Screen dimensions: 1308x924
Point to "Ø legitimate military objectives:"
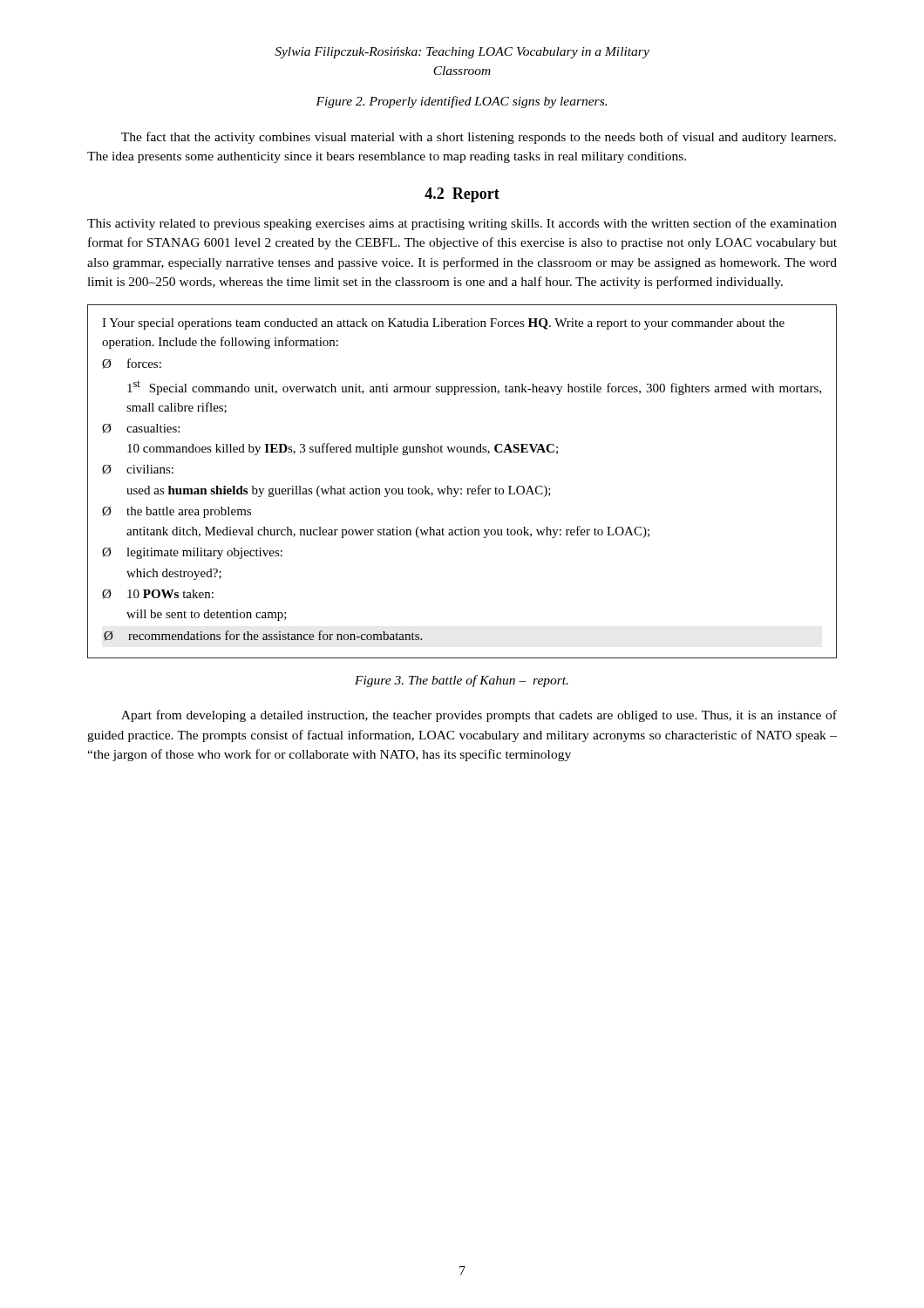[x=192, y=553]
